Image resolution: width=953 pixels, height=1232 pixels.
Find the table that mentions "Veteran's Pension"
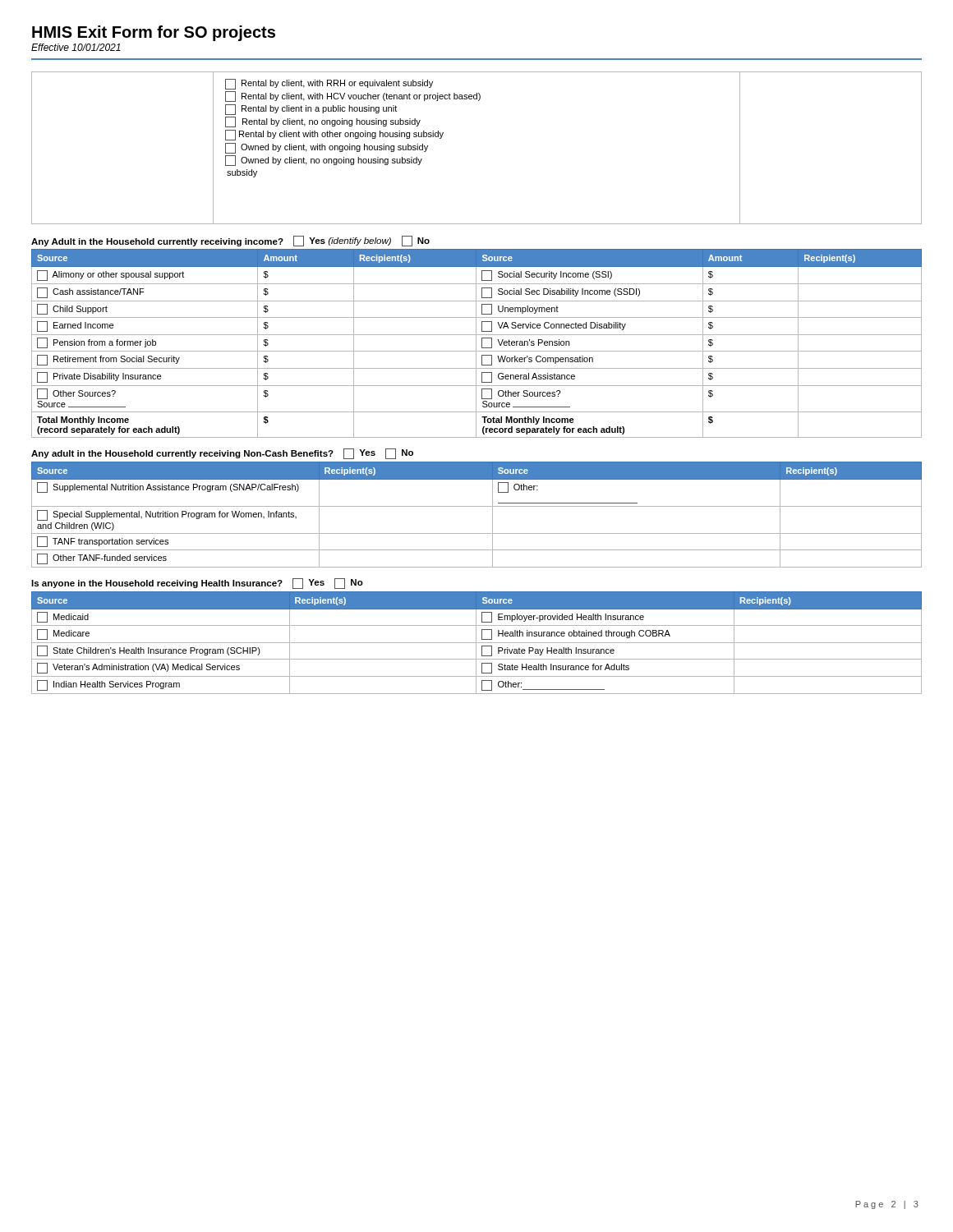point(476,344)
